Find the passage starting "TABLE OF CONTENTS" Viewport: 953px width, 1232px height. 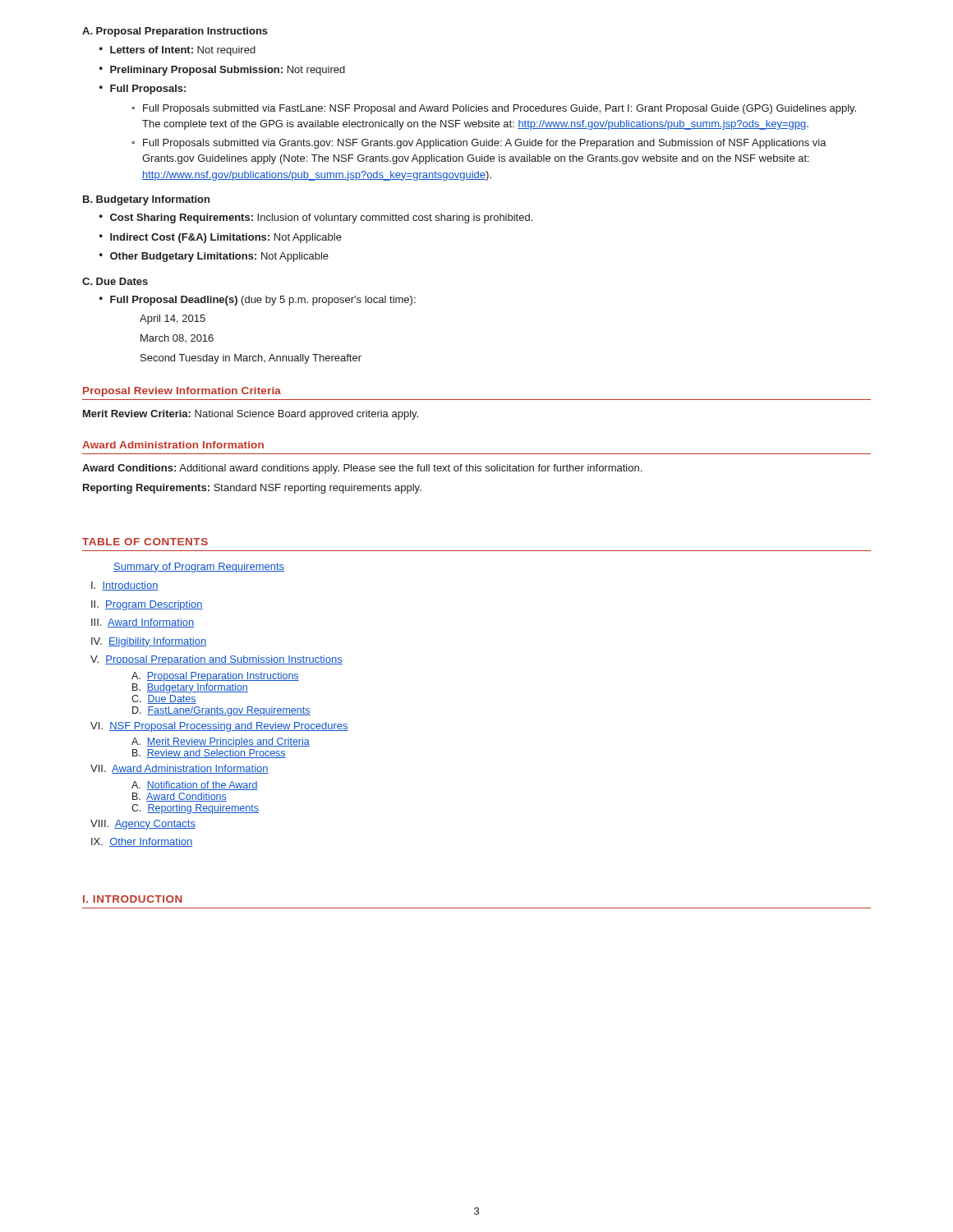[145, 542]
